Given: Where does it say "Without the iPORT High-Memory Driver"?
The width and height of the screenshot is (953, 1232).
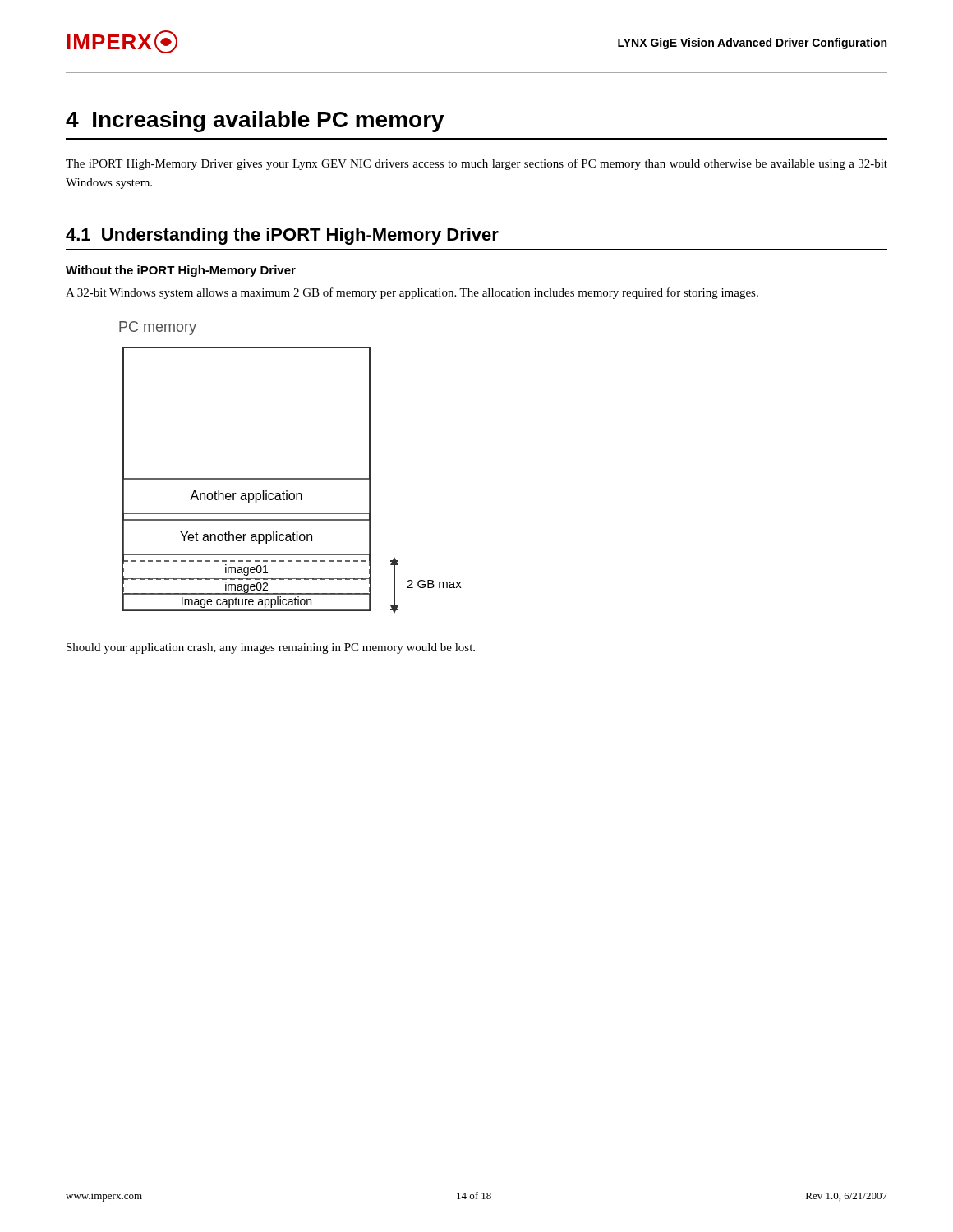Looking at the screenshot, I should (x=181, y=271).
